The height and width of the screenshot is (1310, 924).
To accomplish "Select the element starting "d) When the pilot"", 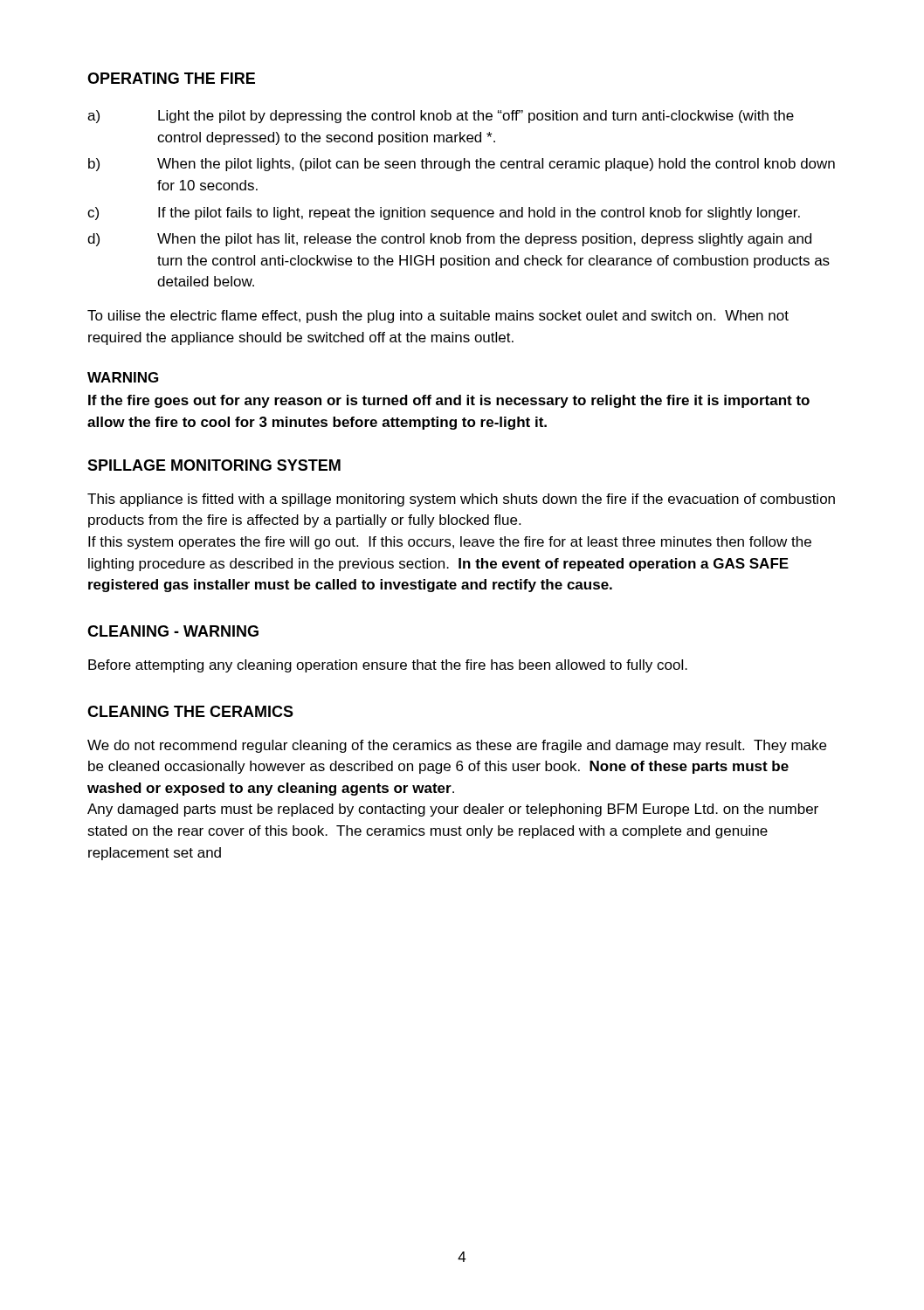I will [462, 261].
